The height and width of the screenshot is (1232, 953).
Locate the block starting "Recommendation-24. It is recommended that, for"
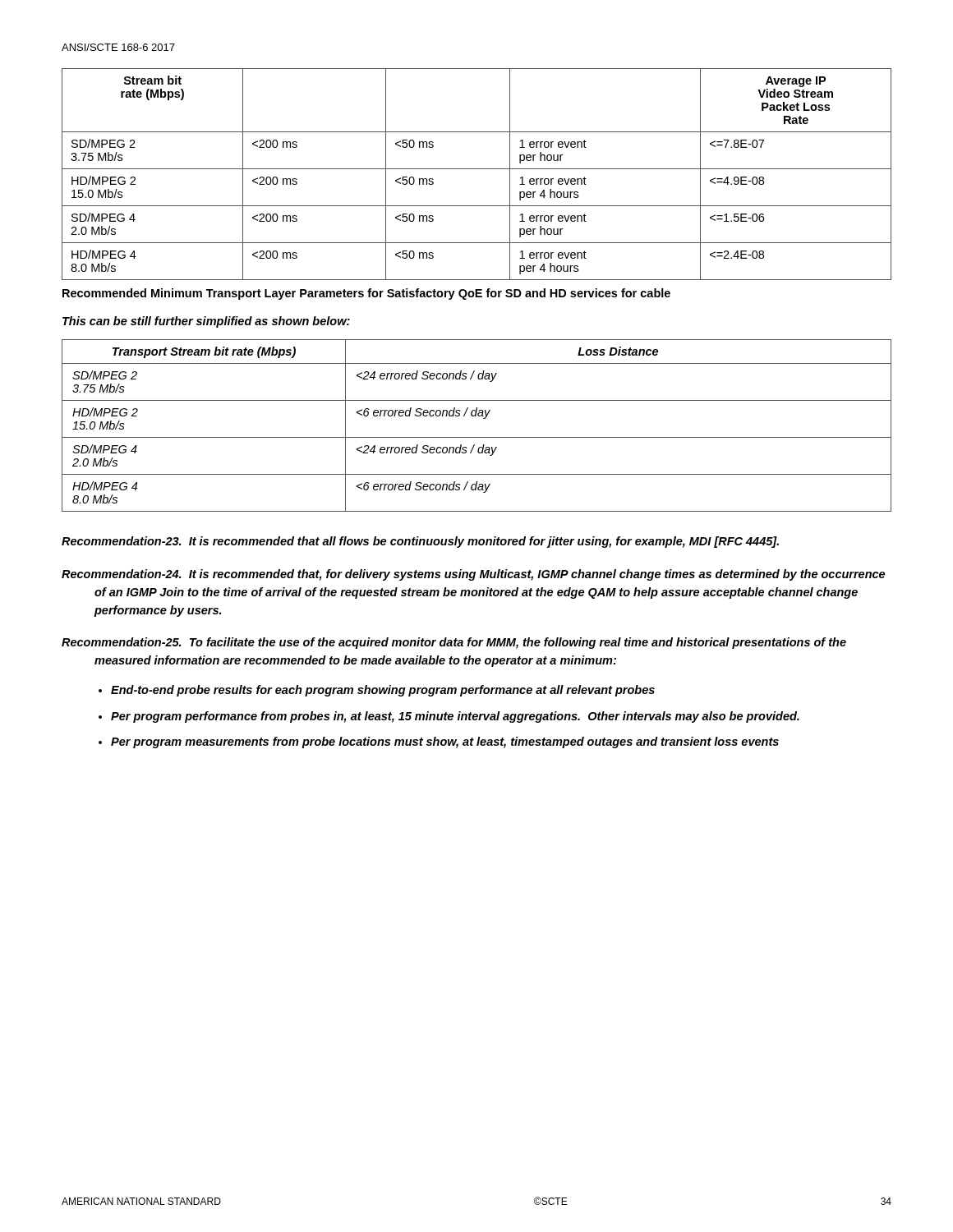coord(473,592)
